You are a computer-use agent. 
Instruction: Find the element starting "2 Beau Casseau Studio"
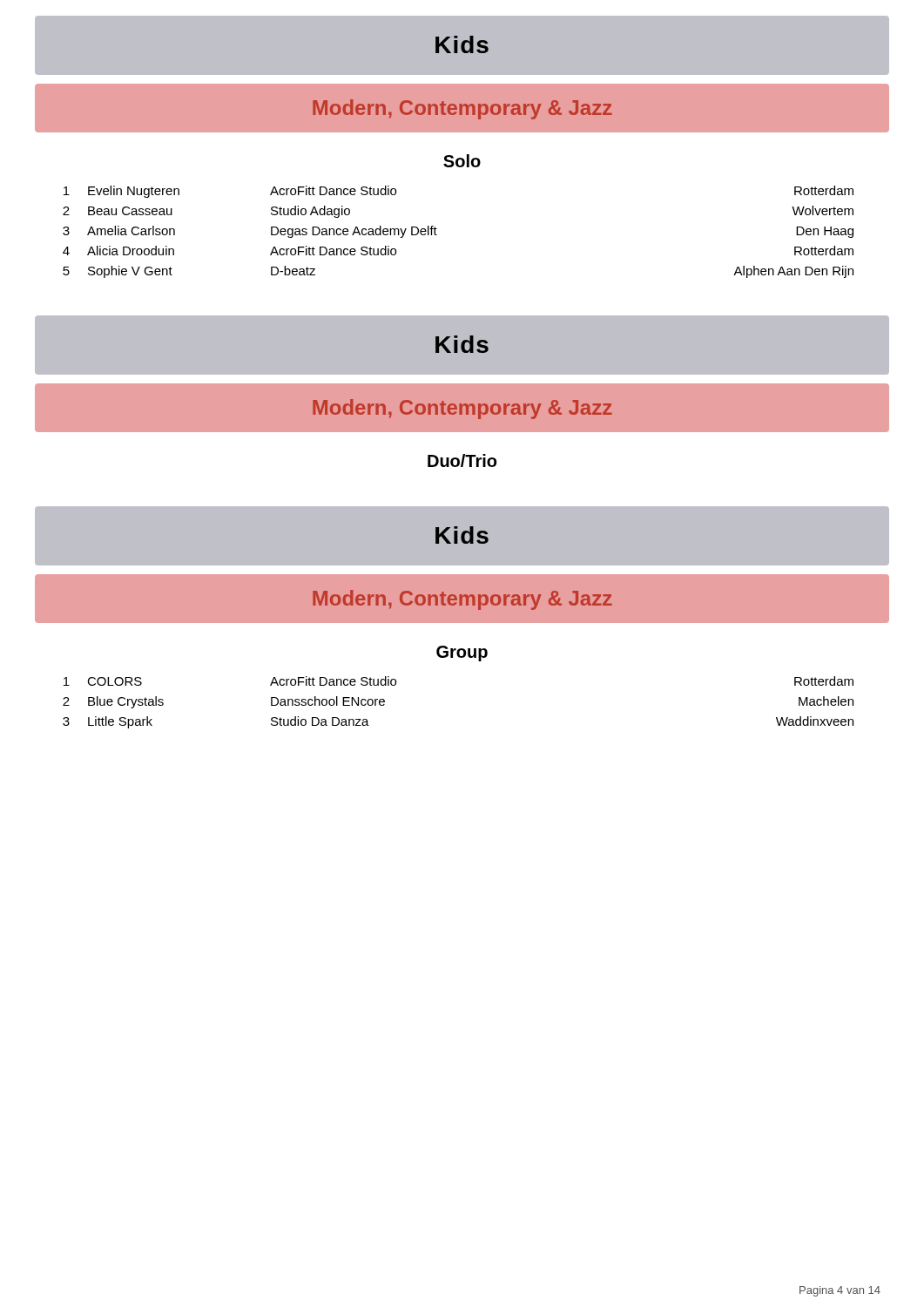pyautogui.click(x=133, y=211)
